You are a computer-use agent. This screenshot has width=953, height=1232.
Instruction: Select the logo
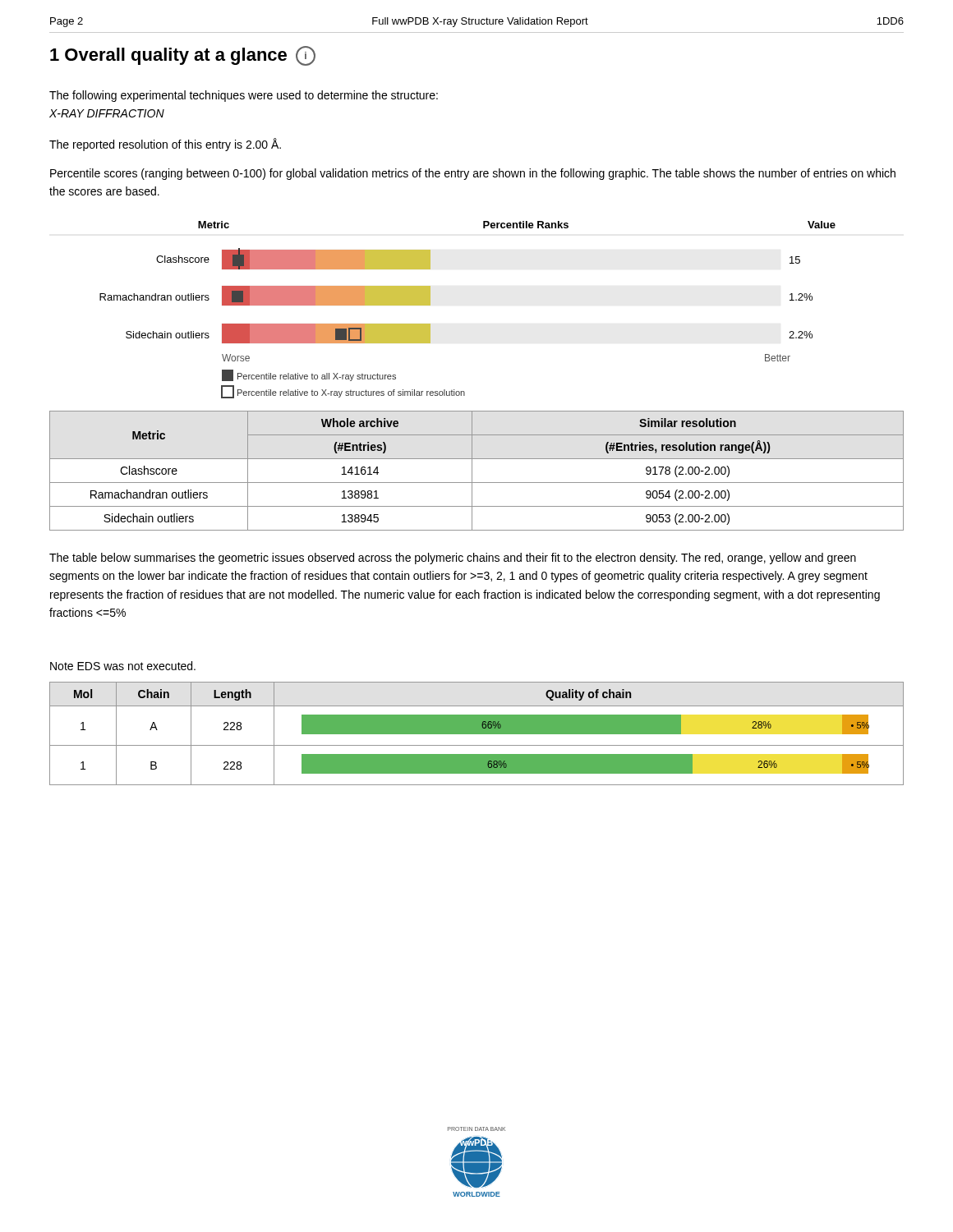coord(476,1161)
